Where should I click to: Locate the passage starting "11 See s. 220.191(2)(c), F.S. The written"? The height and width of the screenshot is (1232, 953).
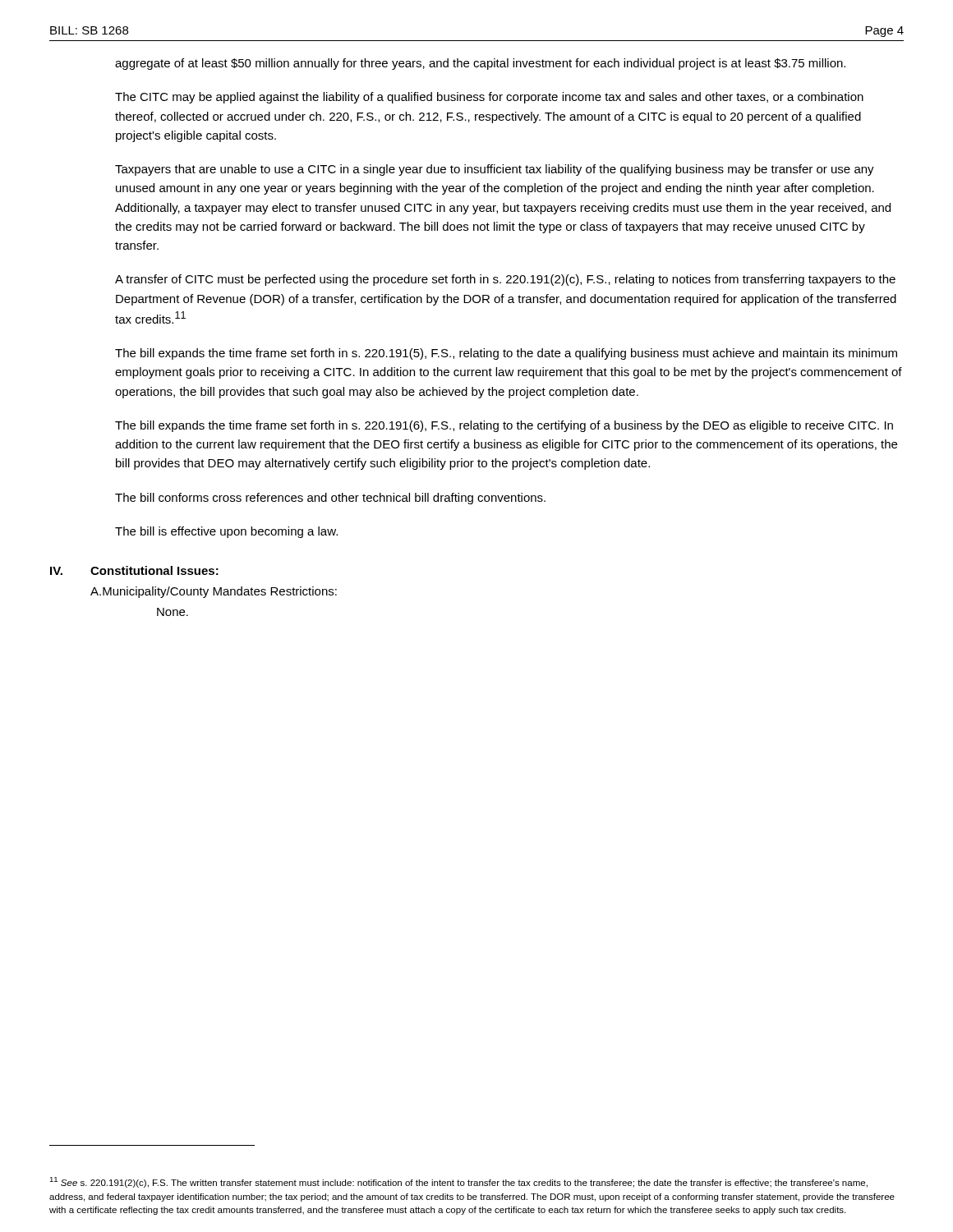(472, 1195)
